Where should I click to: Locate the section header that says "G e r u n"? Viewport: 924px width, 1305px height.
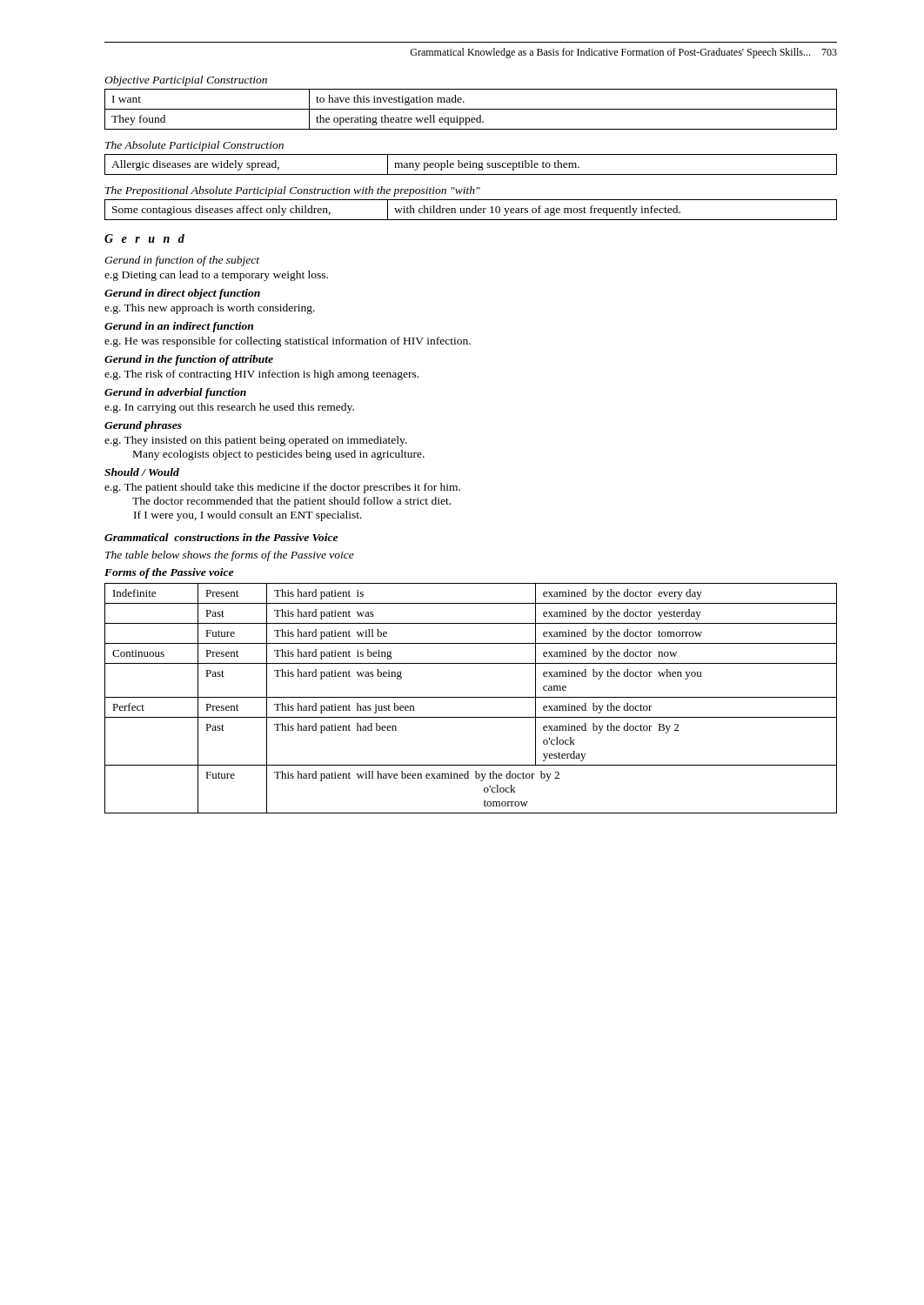146,239
